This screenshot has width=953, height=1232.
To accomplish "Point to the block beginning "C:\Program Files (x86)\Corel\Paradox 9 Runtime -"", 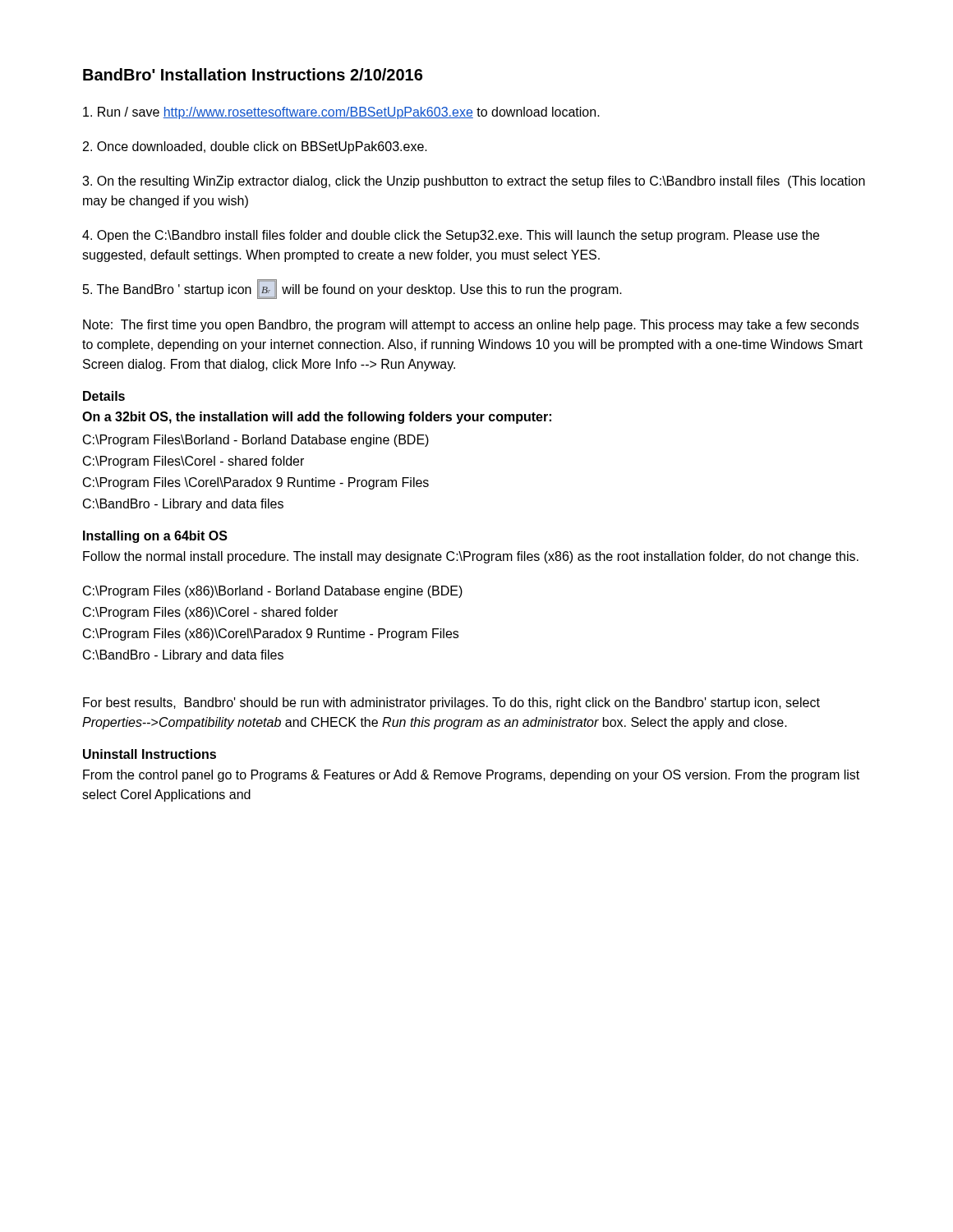I will pos(271,633).
